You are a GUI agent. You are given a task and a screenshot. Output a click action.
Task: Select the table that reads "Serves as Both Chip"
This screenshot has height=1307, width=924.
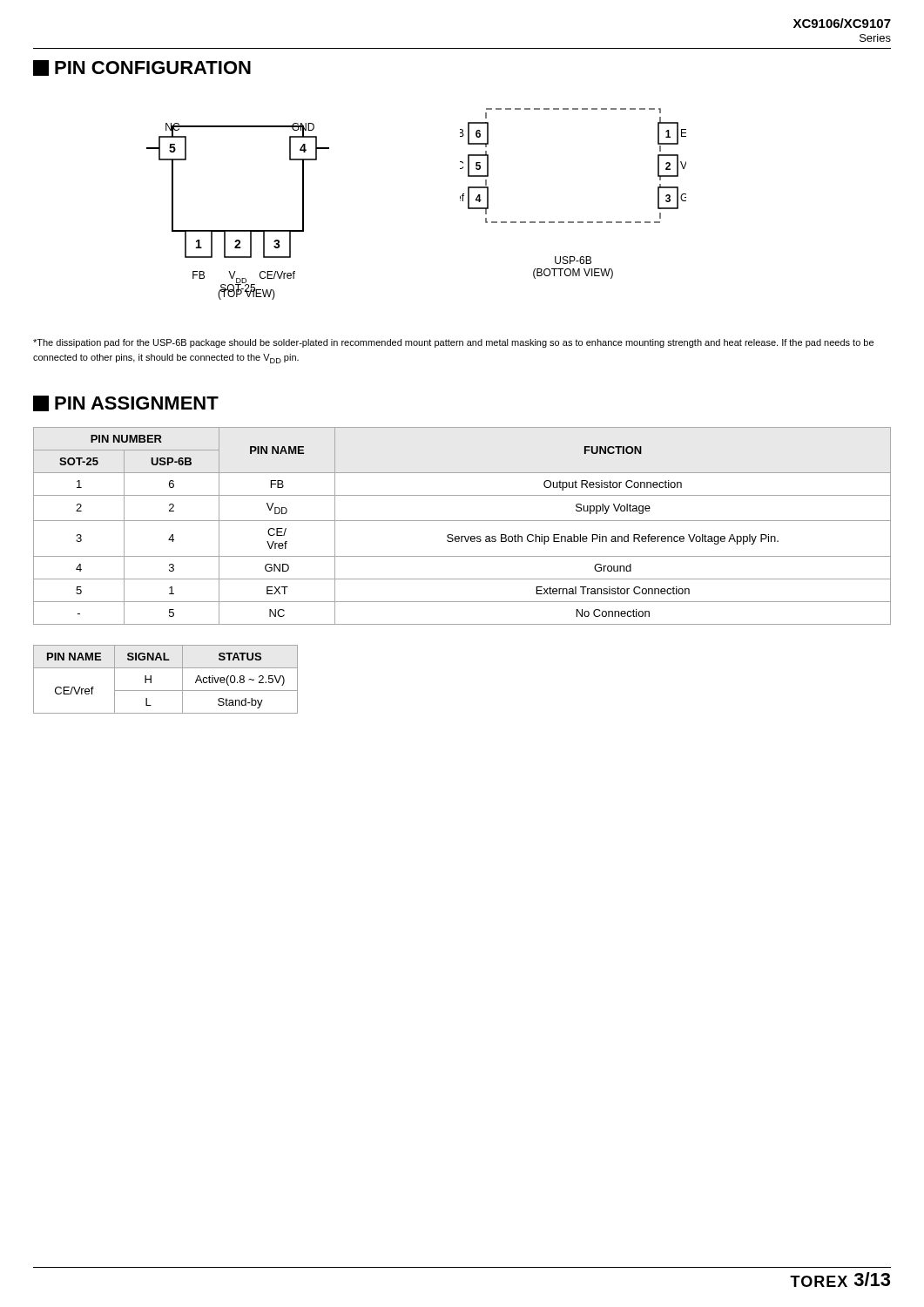tap(462, 526)
